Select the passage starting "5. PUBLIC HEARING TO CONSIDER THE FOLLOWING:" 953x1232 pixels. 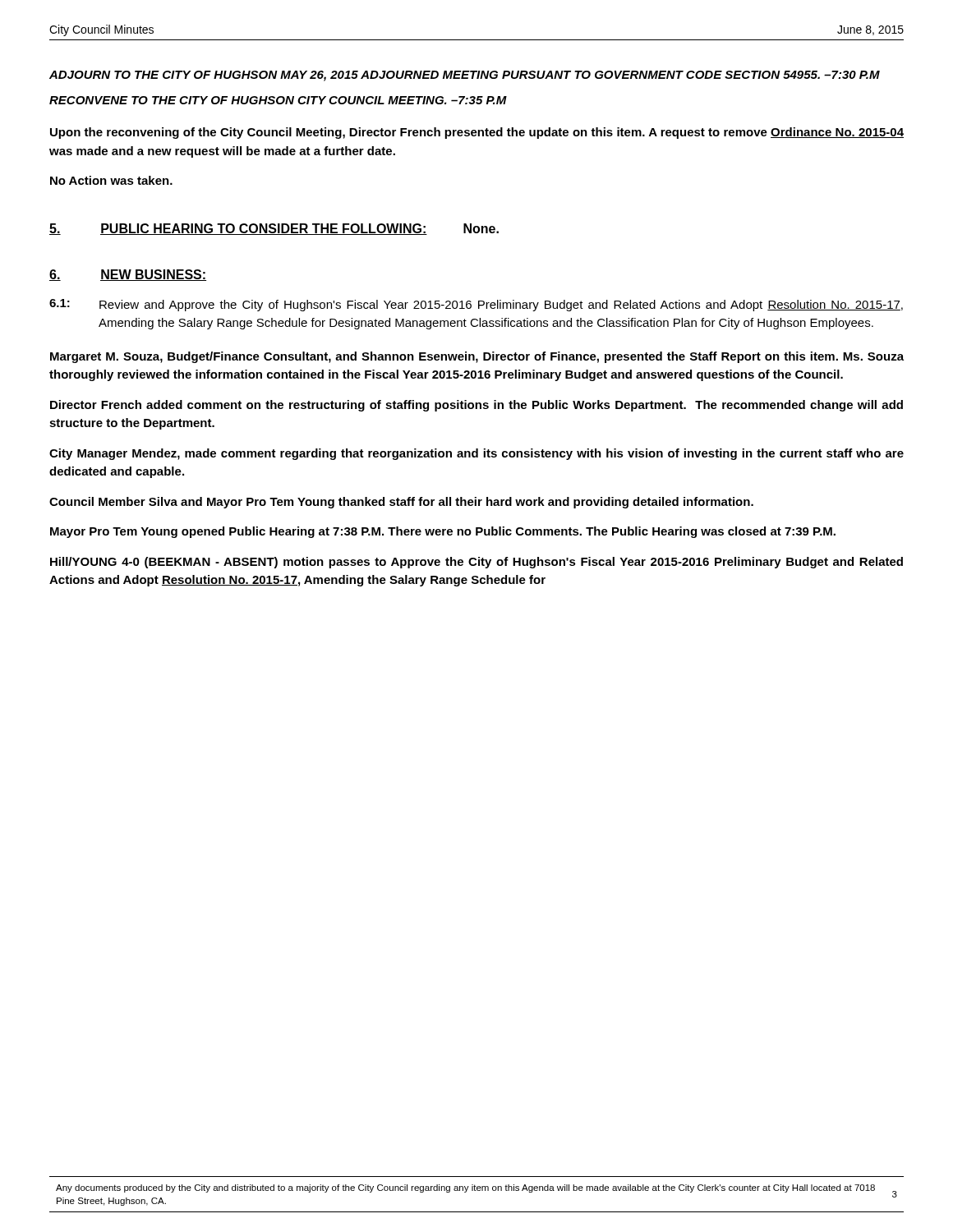274,229
